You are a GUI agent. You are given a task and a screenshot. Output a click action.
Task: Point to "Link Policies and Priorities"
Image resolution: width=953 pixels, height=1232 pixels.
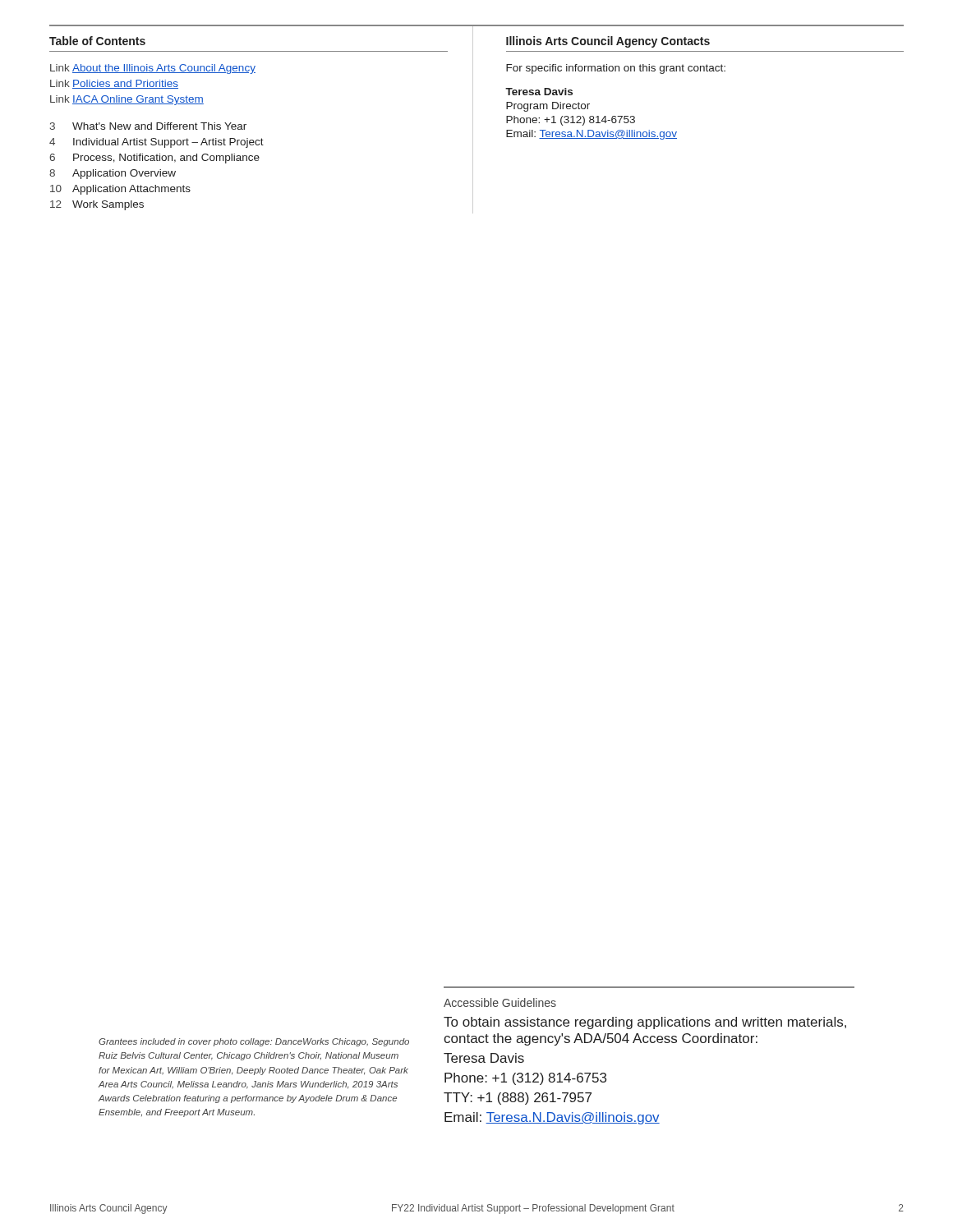[x=114, y=83]
